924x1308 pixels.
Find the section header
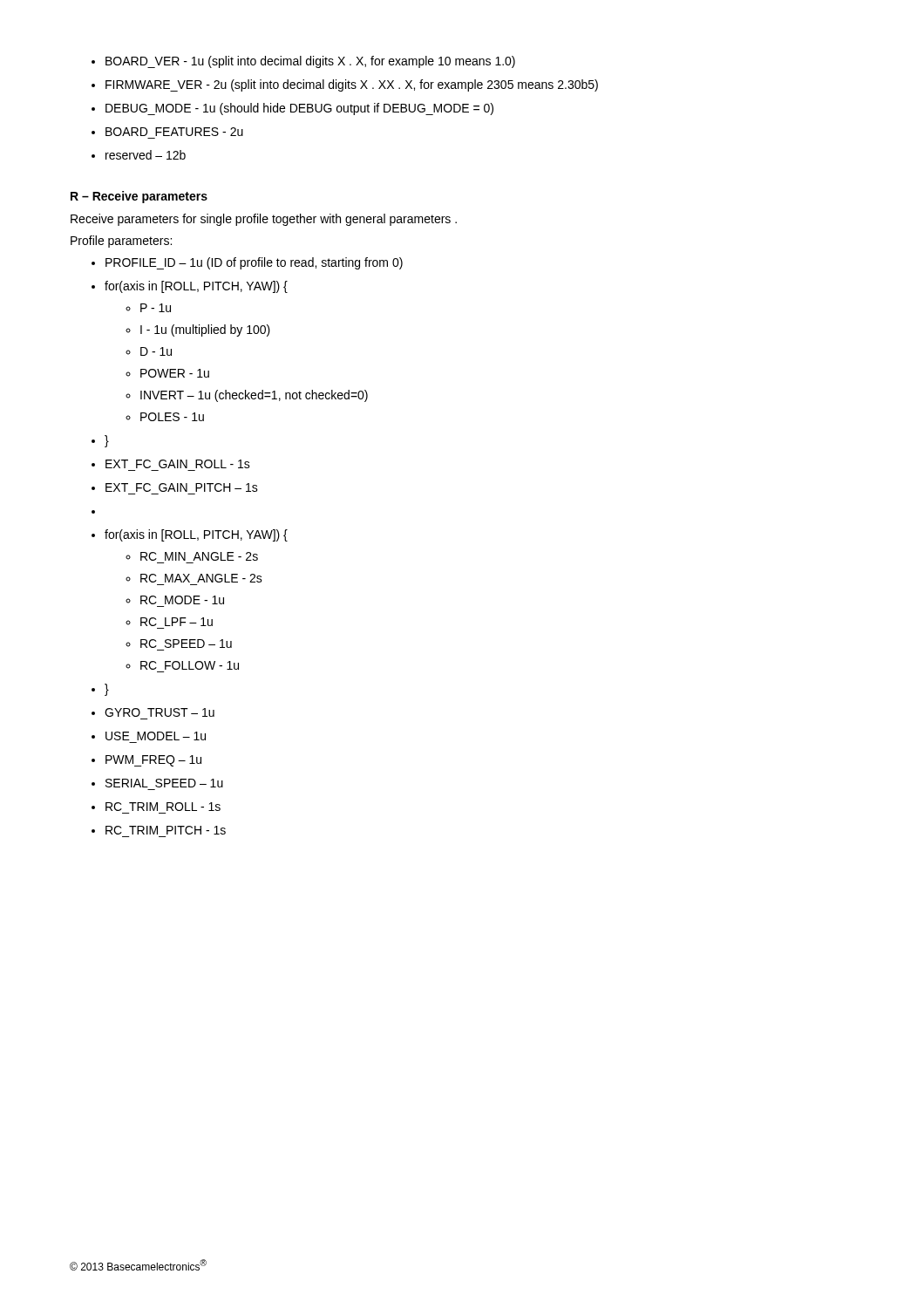pyautogui.click(x=139, y=196)
